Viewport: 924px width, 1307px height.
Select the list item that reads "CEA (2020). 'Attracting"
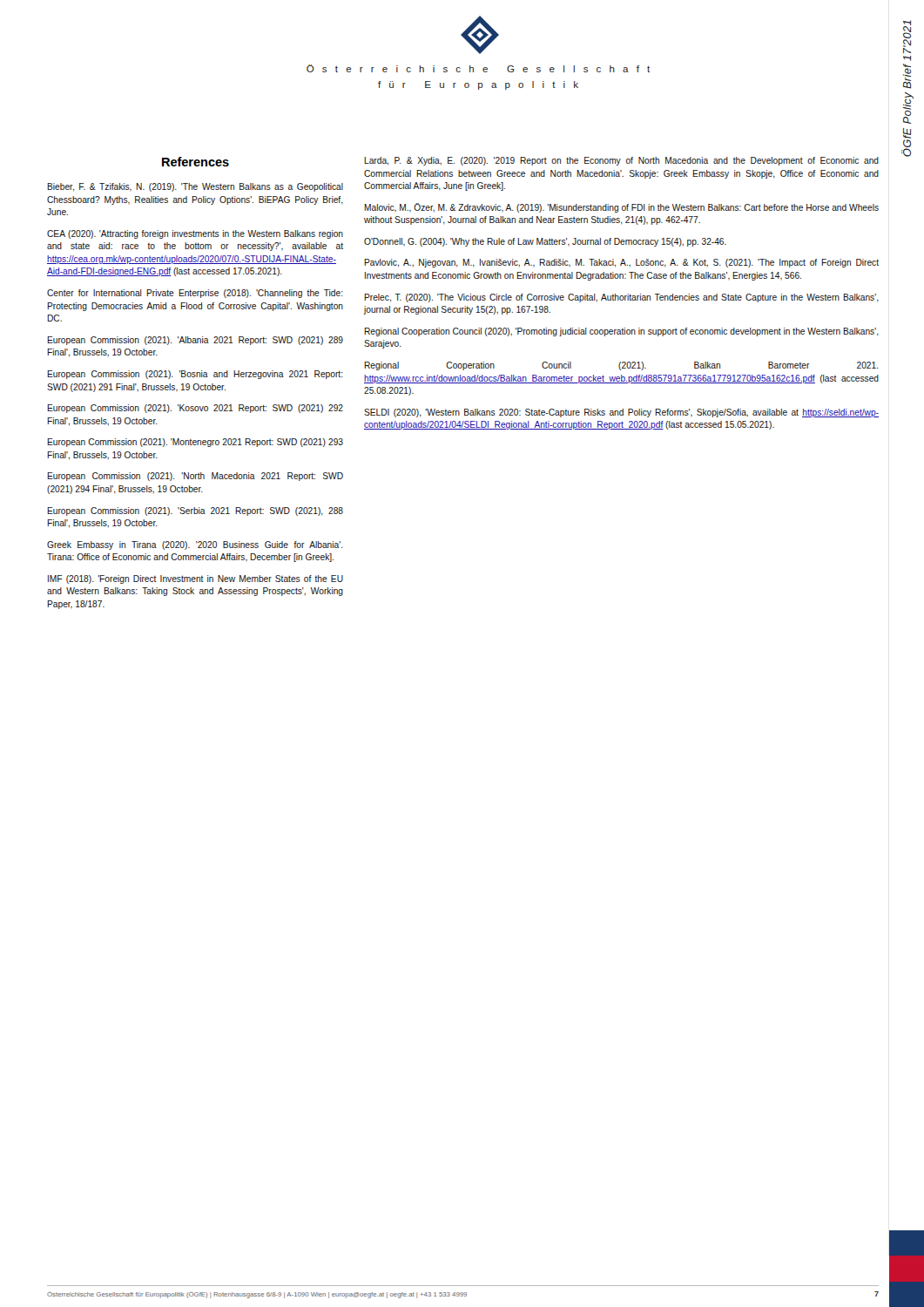(x=195, y=253)
